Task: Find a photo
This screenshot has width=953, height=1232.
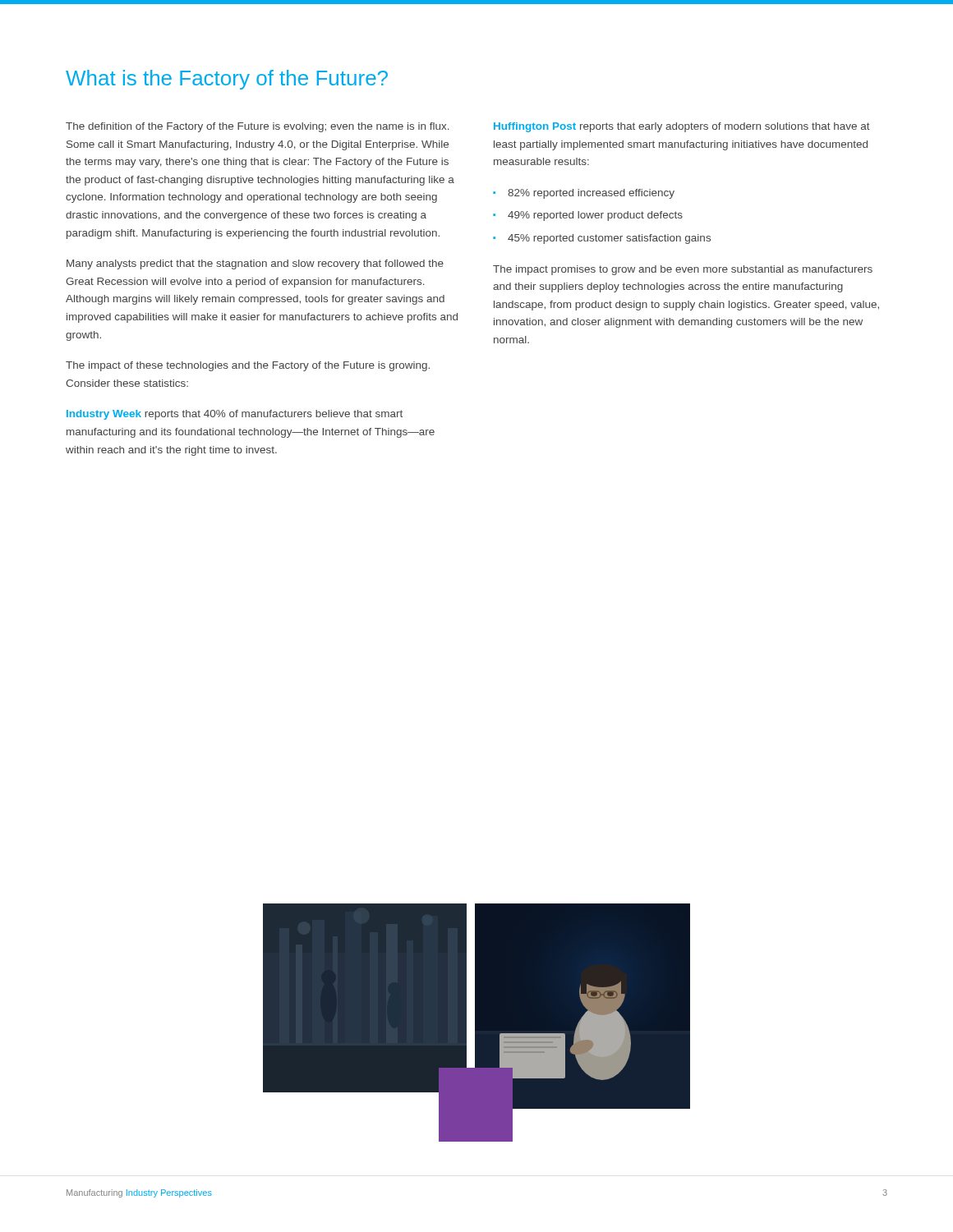Action: [x=476, y=1027]
